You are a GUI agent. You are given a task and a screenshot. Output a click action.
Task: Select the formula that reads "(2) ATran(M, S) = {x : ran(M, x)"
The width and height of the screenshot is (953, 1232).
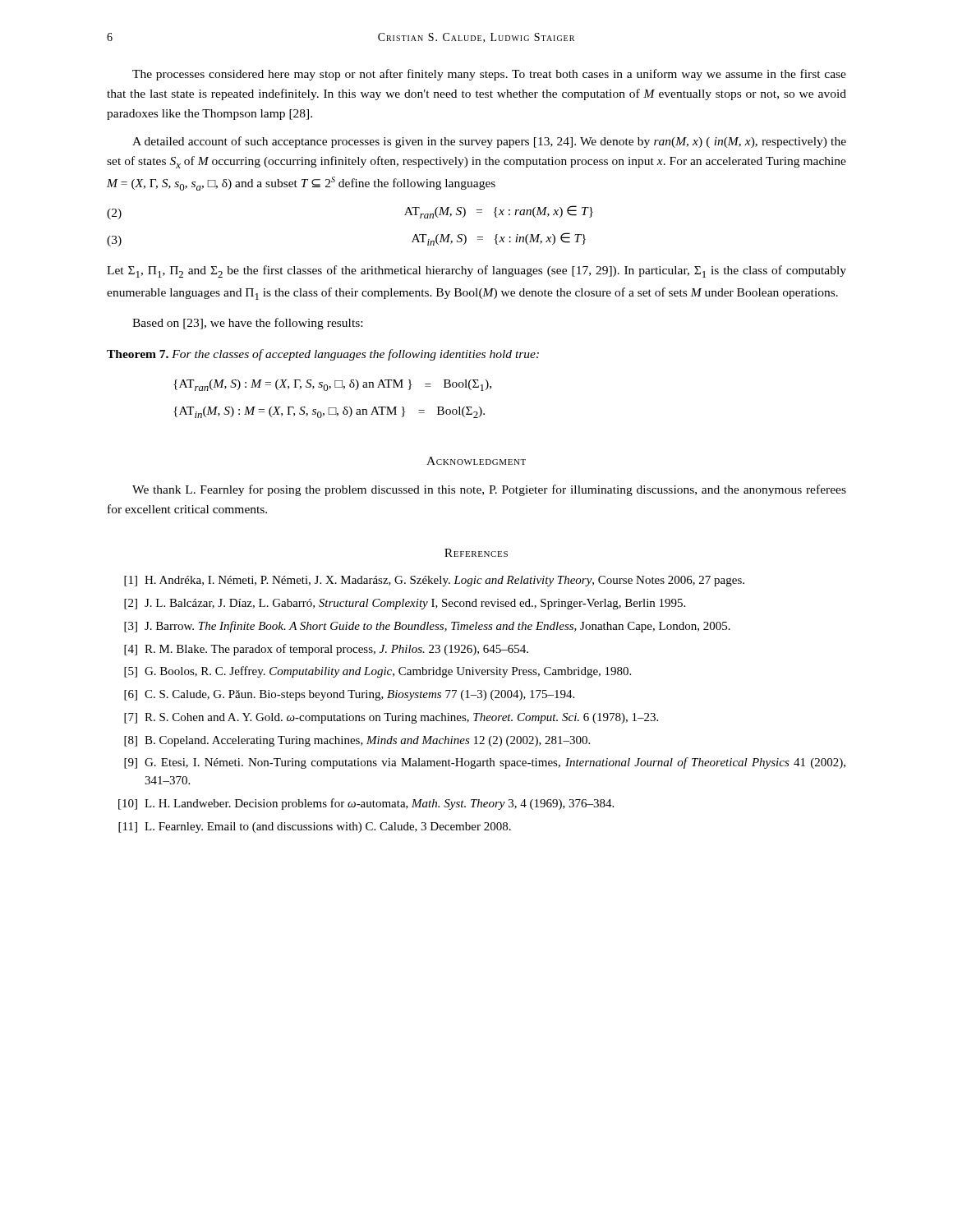coord(476,213)
